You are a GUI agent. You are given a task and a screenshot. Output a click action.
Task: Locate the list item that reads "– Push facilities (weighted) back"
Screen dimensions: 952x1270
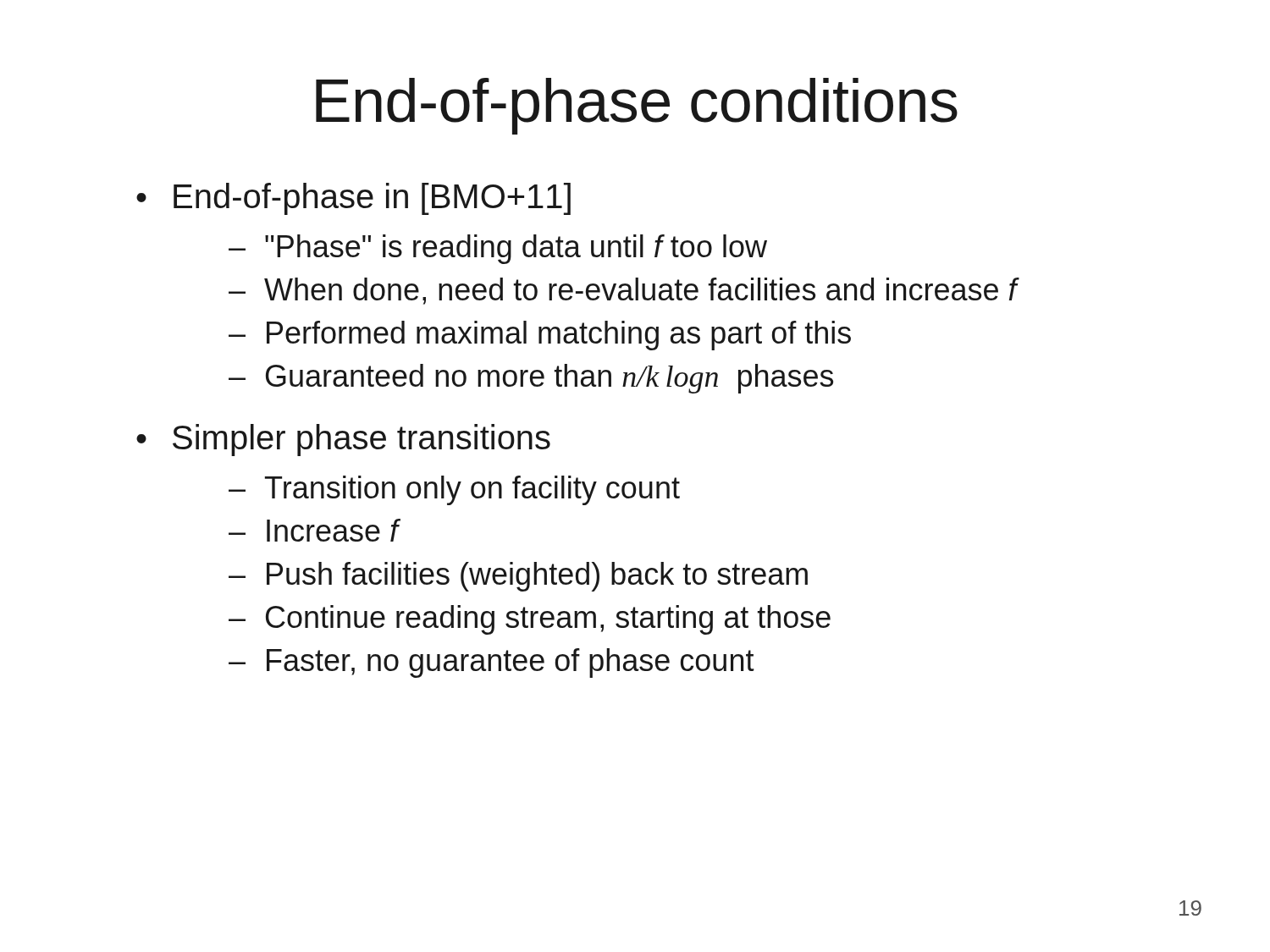519,575
